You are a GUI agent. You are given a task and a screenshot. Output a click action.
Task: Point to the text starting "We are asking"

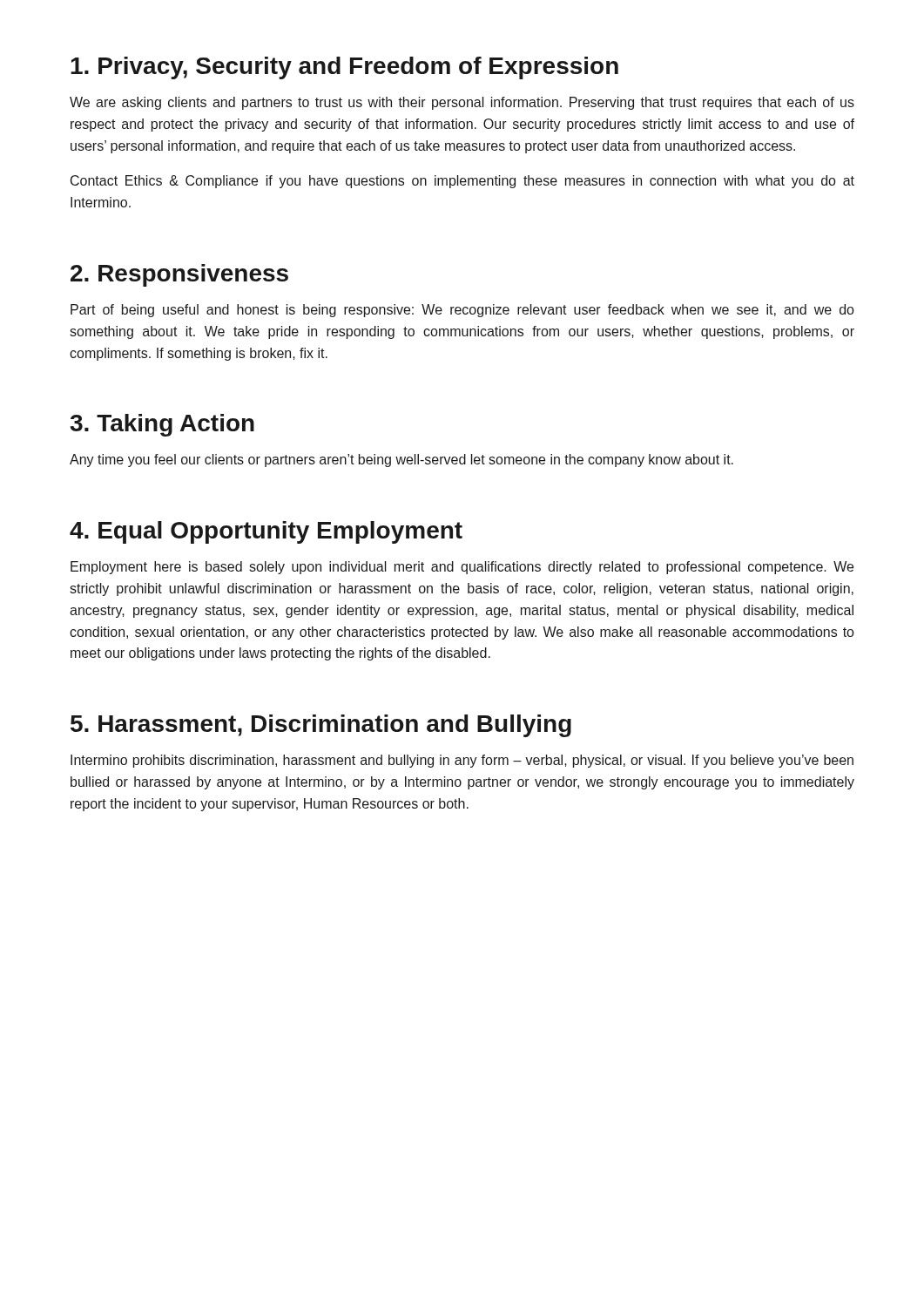pyautogui.click(x=462, y=124)
